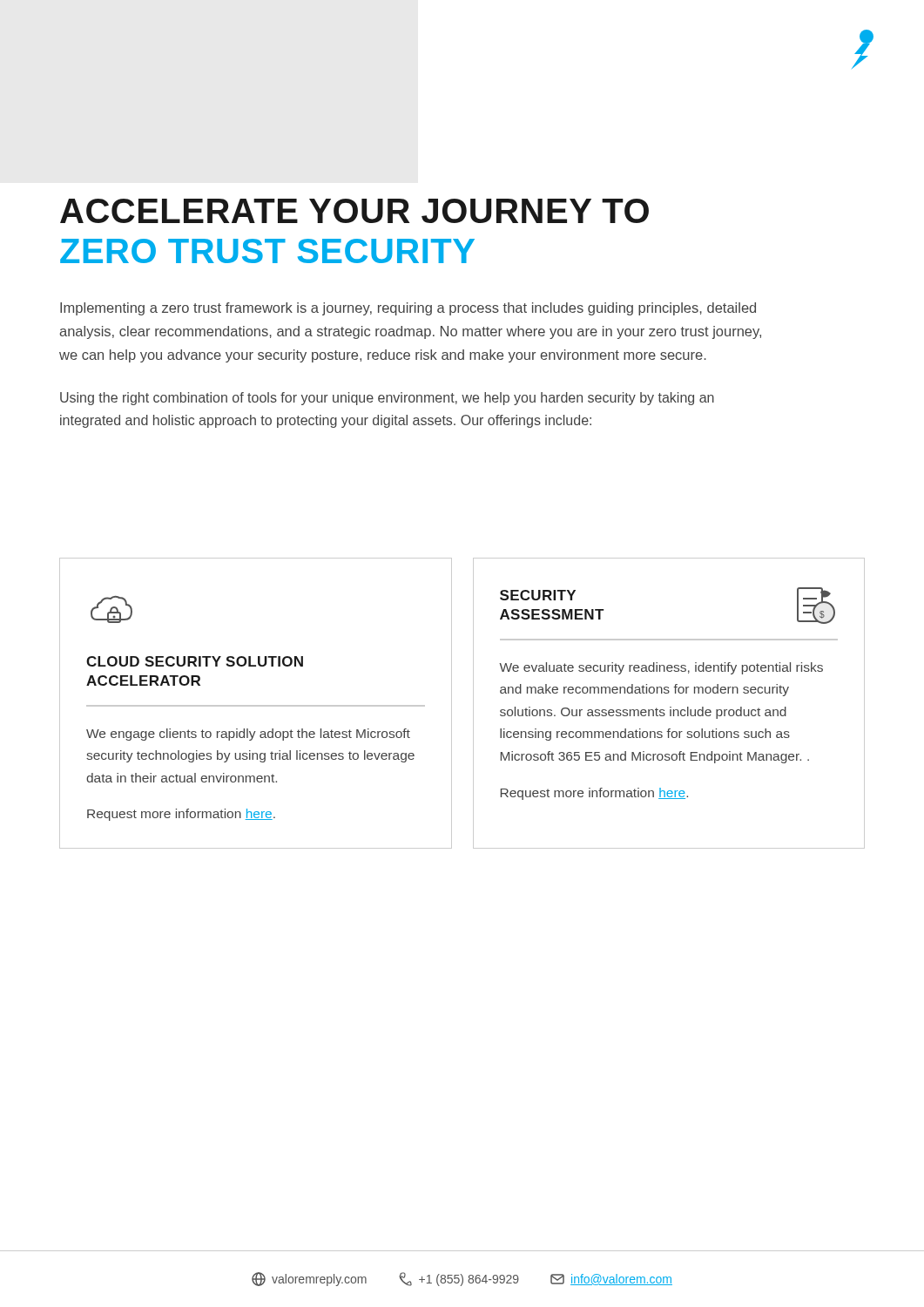The width and height of the screenshot is (924, 1307).
Task: Find the block starting "ACCELERATE YOUR JOURNEY TO"
Action: pos(462,232)
